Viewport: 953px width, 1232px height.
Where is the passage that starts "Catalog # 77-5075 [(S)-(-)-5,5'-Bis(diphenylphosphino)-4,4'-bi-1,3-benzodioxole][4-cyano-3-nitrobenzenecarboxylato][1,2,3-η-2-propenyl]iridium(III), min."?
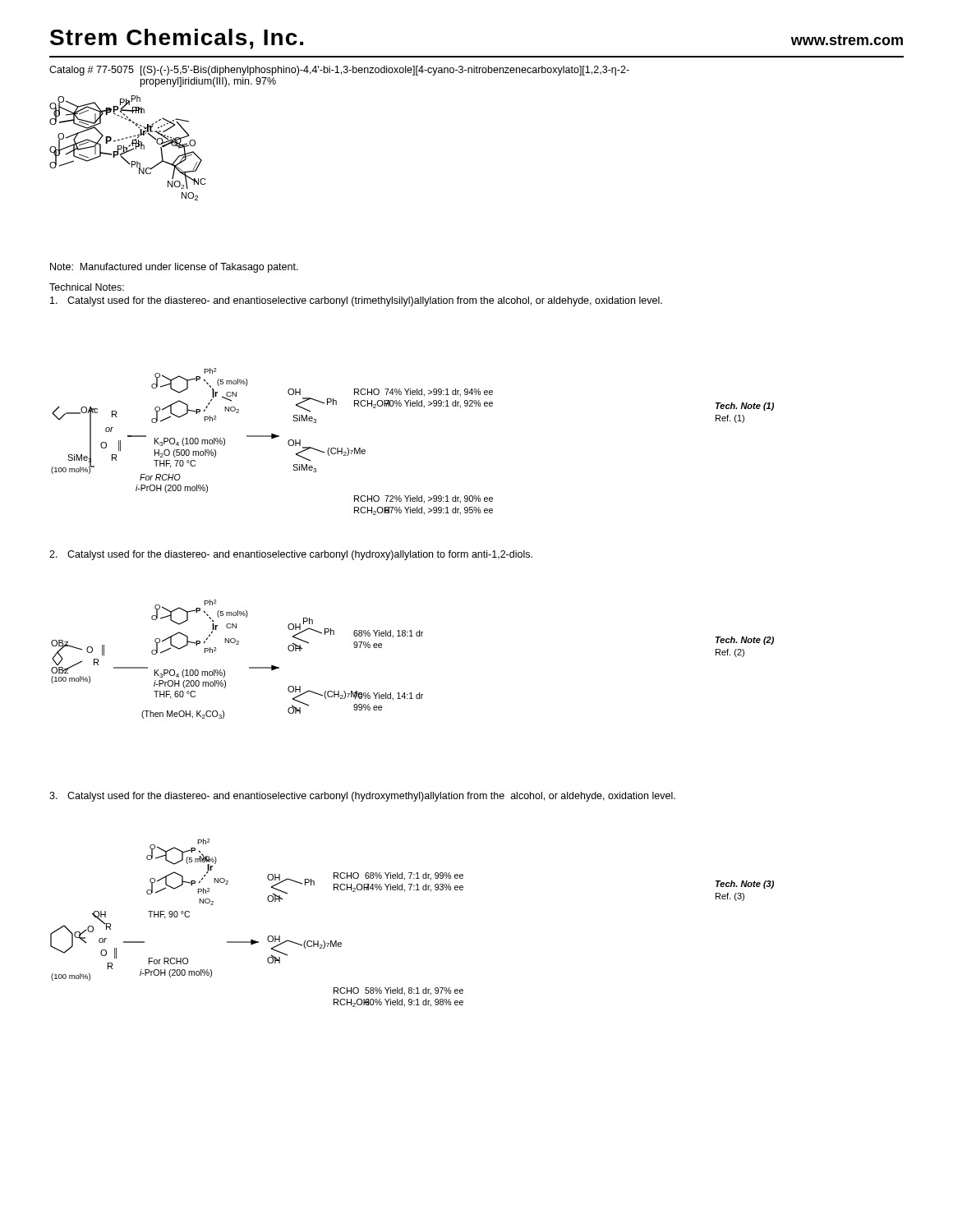point(476,76)
